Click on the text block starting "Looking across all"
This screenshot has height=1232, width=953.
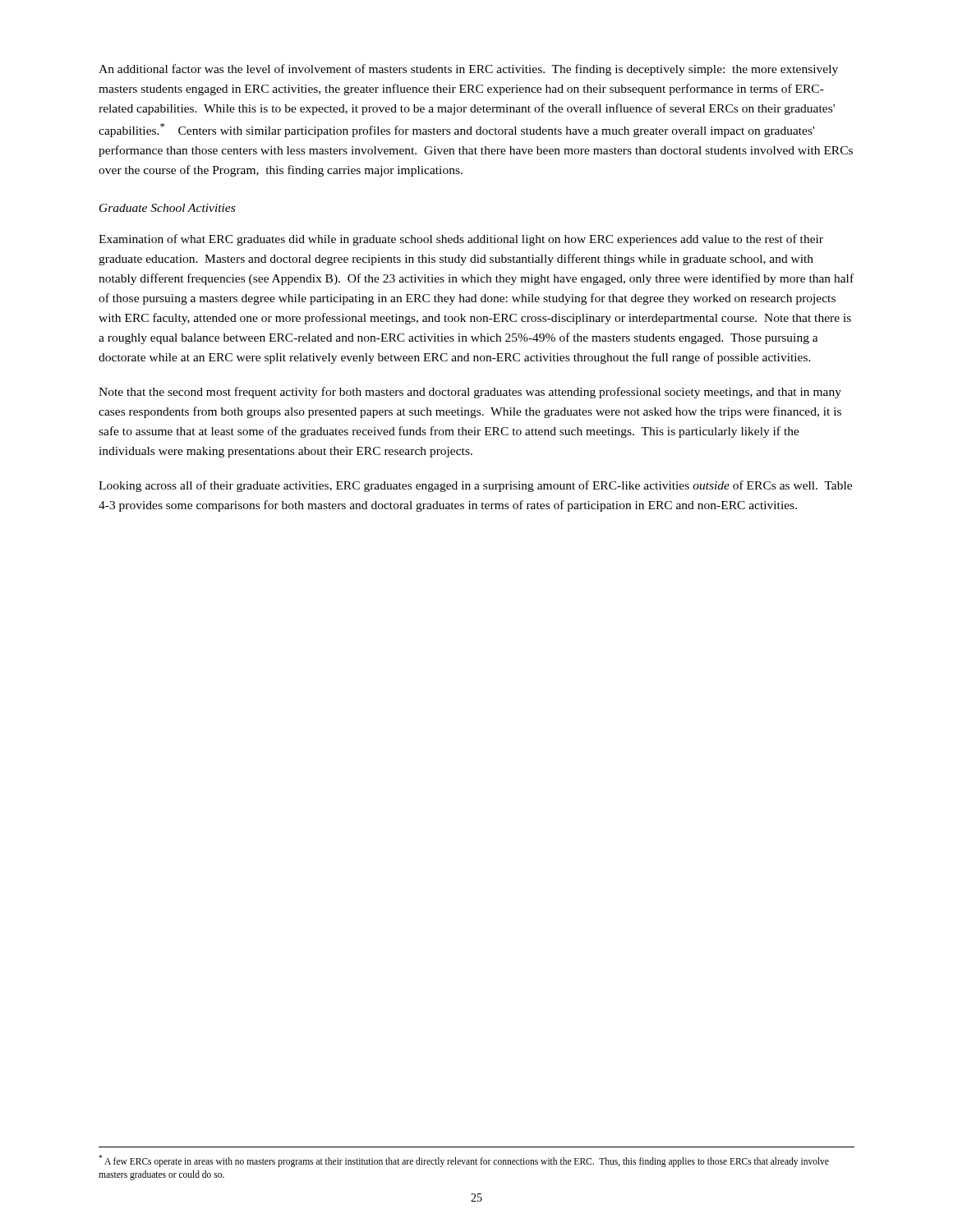tap(475, 495)
